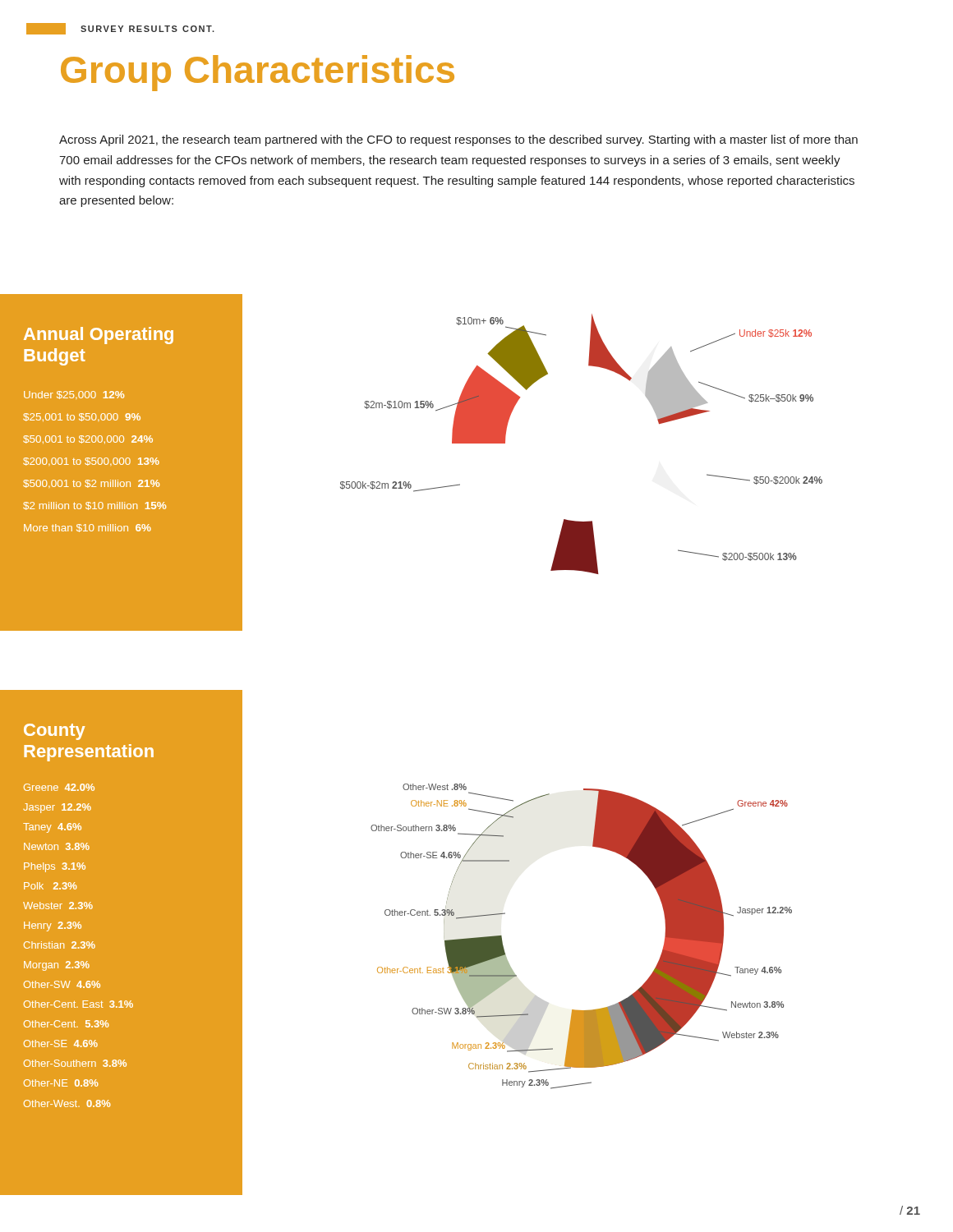The width and height of the screenshot is (953, 1232).
Task: Click the passage that begins "$500,001 to $2 million"
Action: pyautogui.click(x=91, y=483)
